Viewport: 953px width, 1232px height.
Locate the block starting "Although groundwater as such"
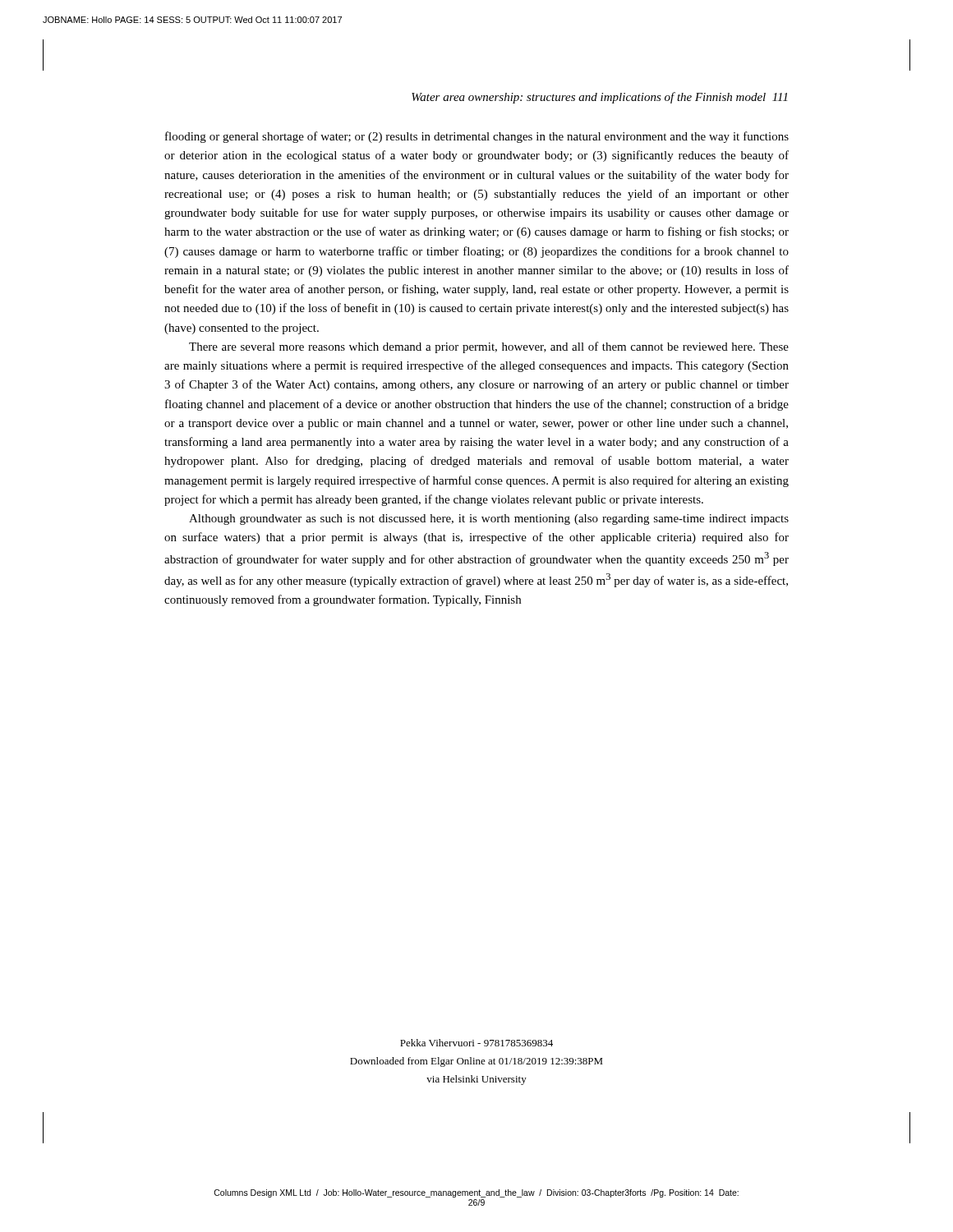[476, 559]
